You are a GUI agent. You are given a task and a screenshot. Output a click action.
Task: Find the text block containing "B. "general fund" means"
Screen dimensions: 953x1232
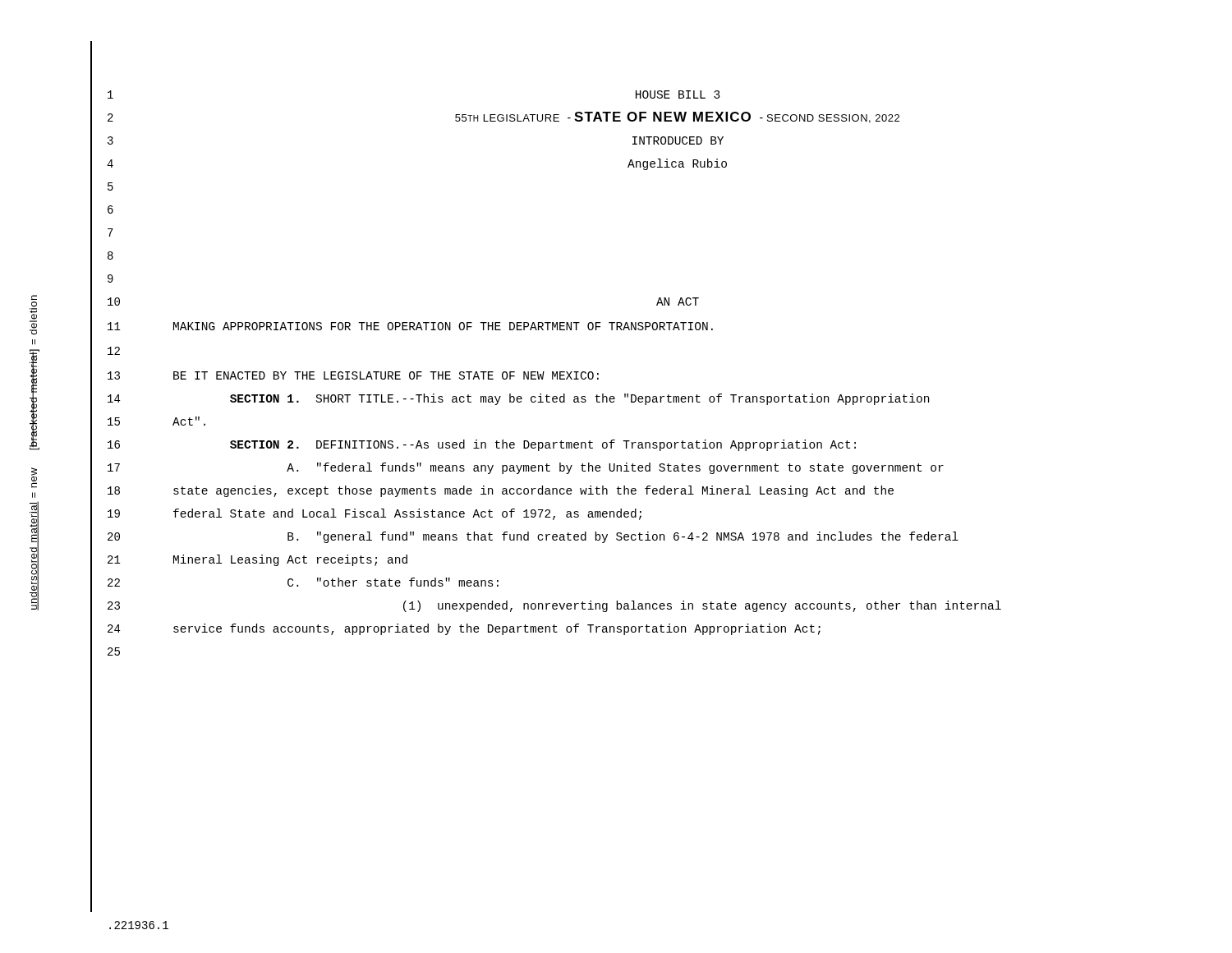(566, 537)
